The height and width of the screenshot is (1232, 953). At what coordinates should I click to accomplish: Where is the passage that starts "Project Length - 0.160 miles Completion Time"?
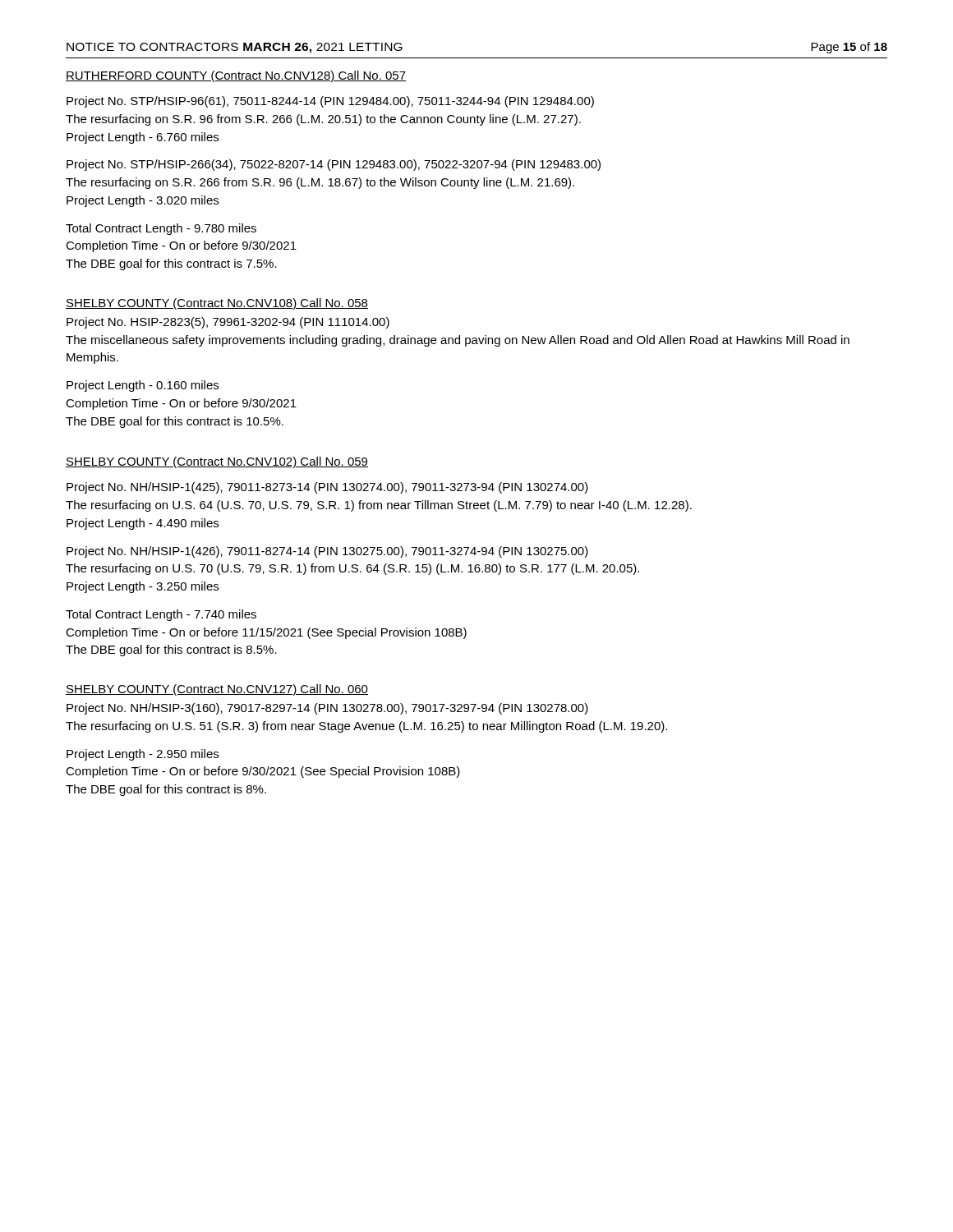point(143,386)
